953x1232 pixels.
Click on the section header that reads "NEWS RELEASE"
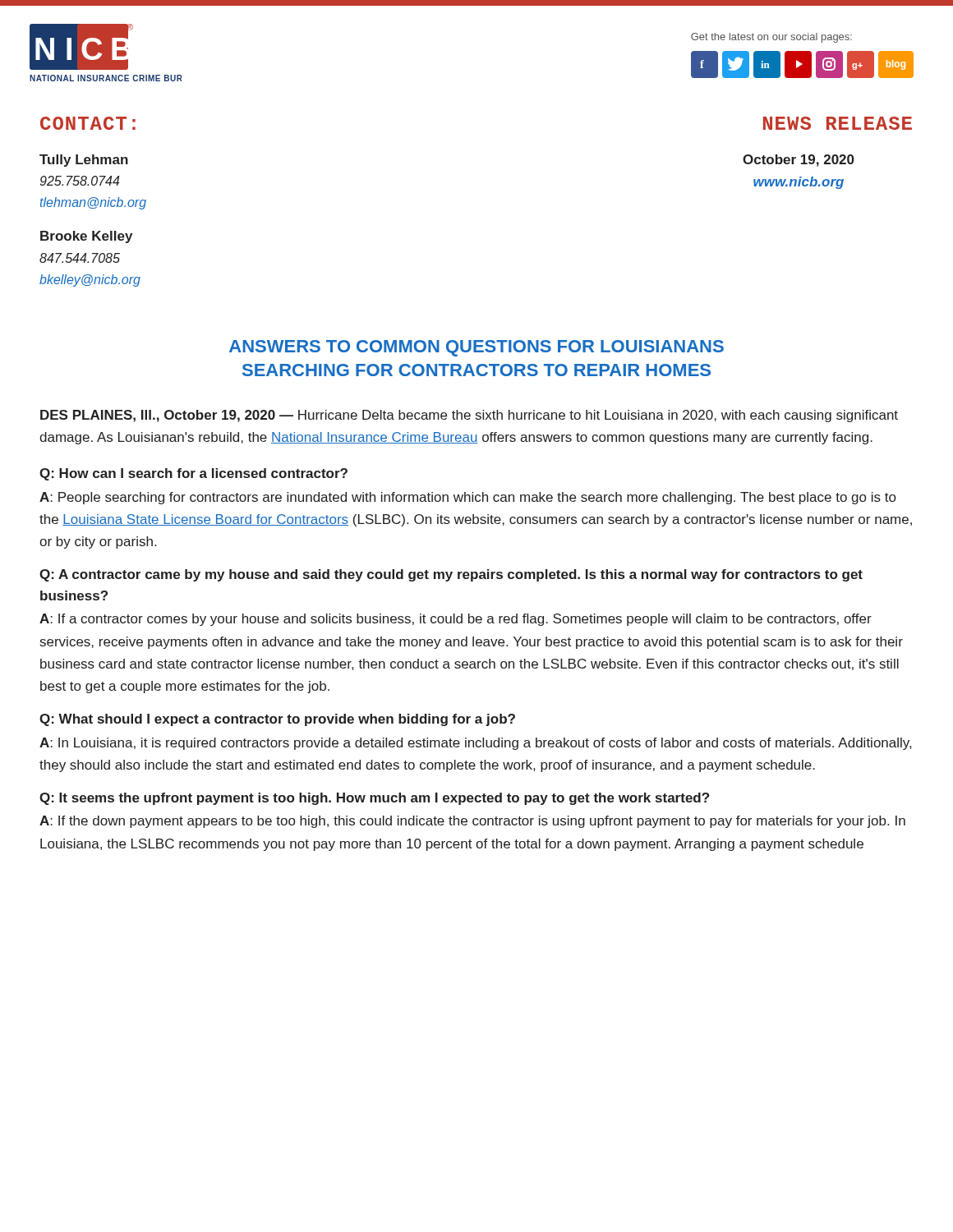click(838, 124)
